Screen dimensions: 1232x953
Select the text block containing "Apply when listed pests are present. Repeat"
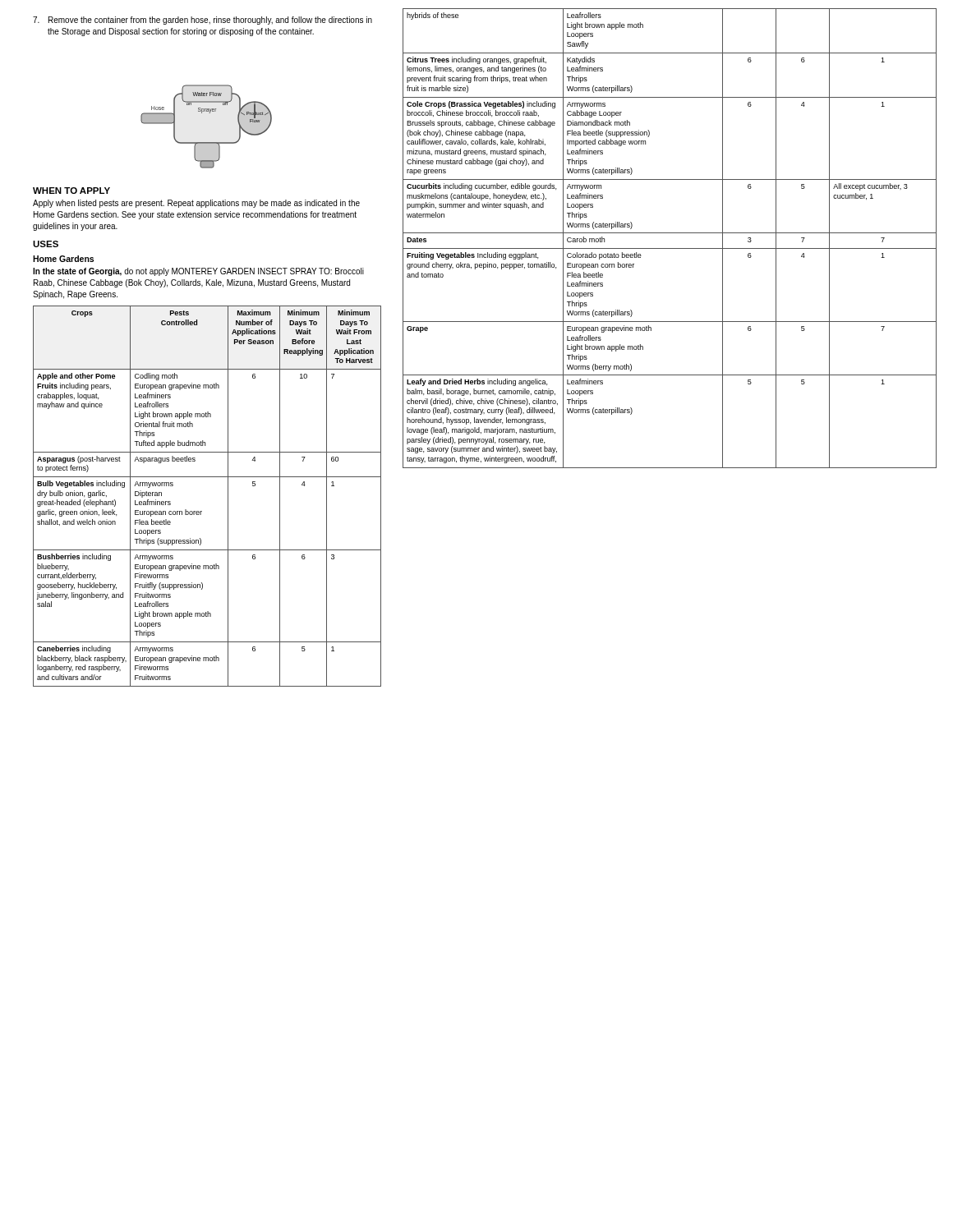click(196, 215)
